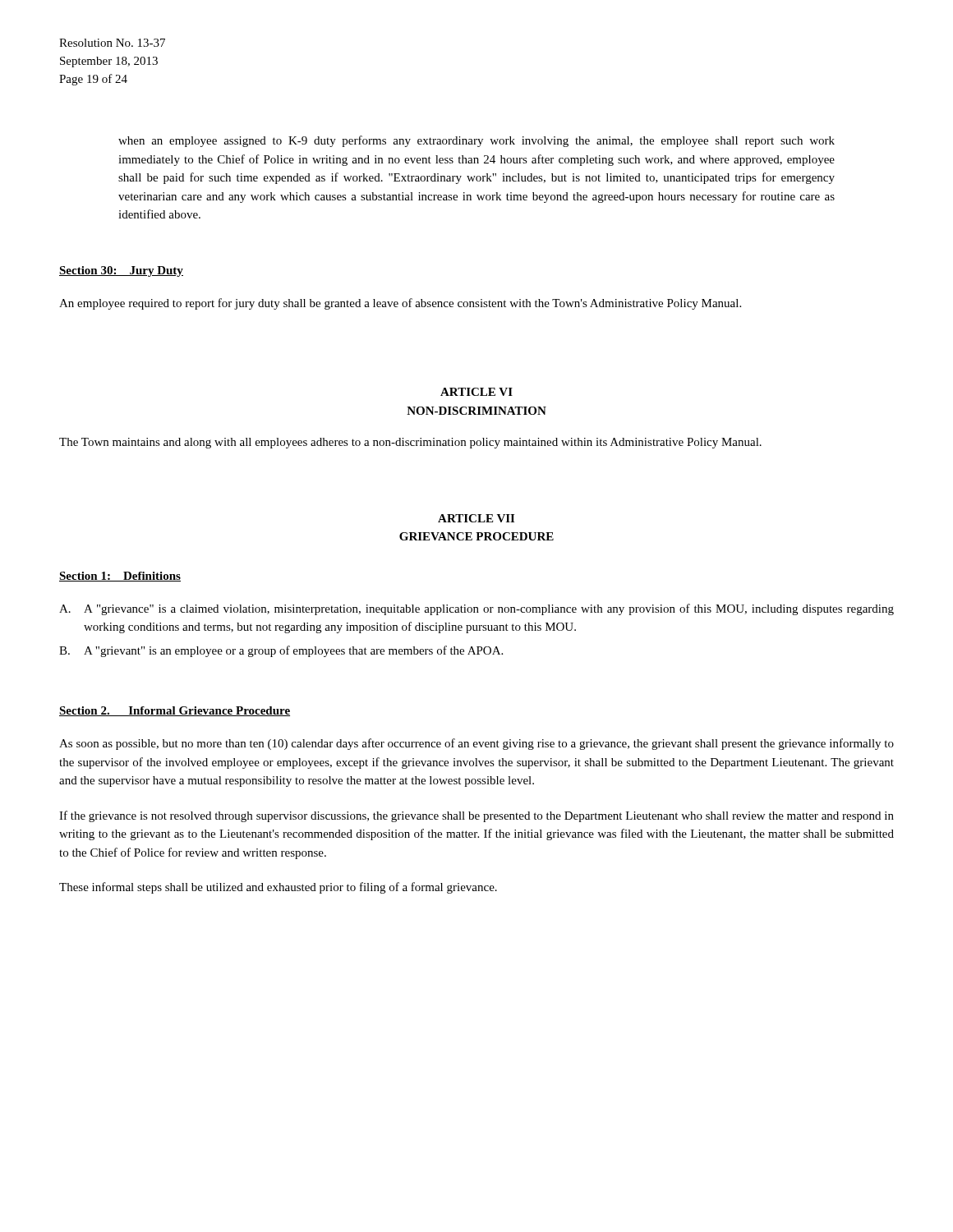The height and width of the screenshot is (1232, 953).
Task: Click the passage that begins "If the grievance is not resolved"
Action: 476,834
